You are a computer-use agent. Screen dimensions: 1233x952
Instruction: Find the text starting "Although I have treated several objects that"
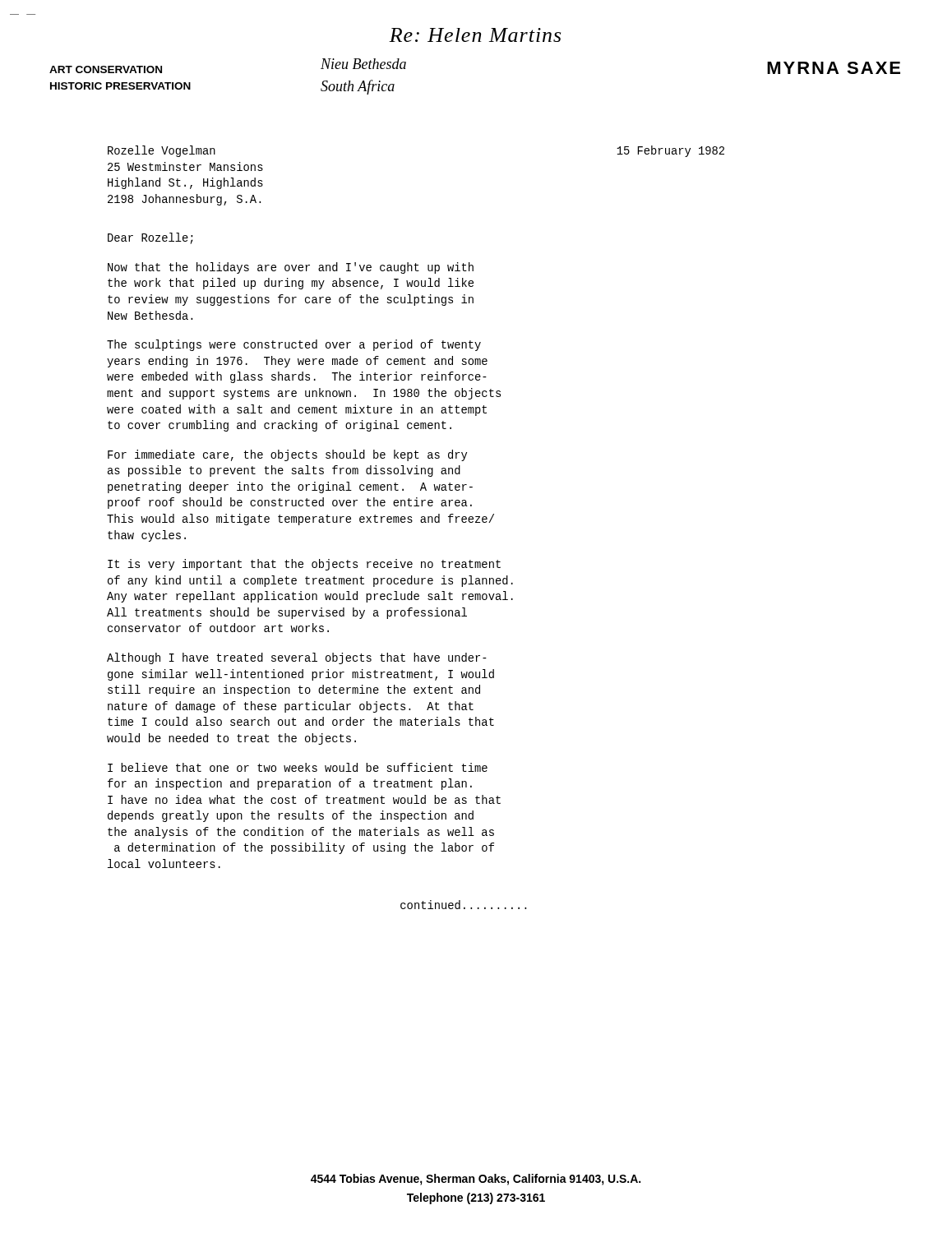[301, 699]
